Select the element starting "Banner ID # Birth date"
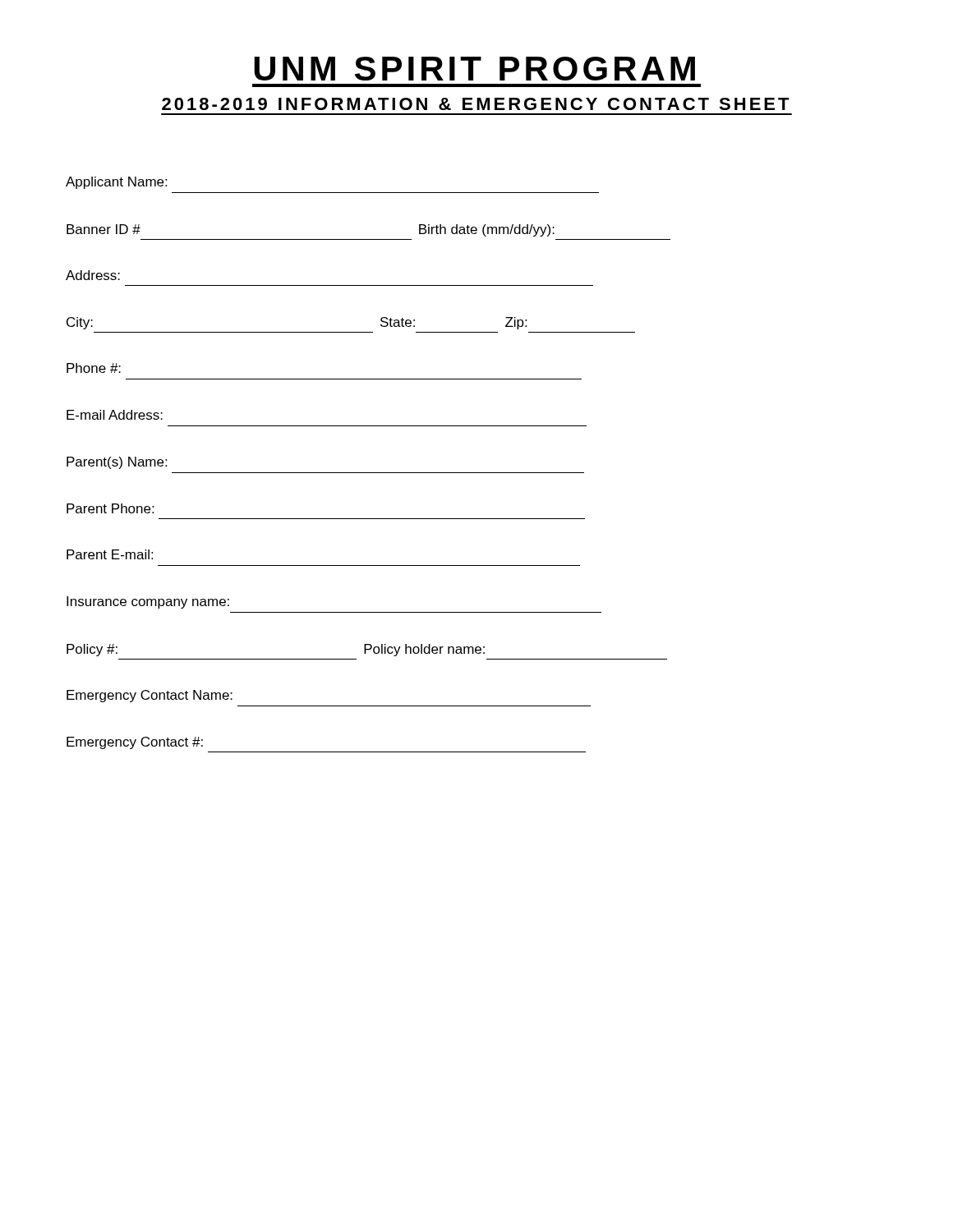 [368, 229]
